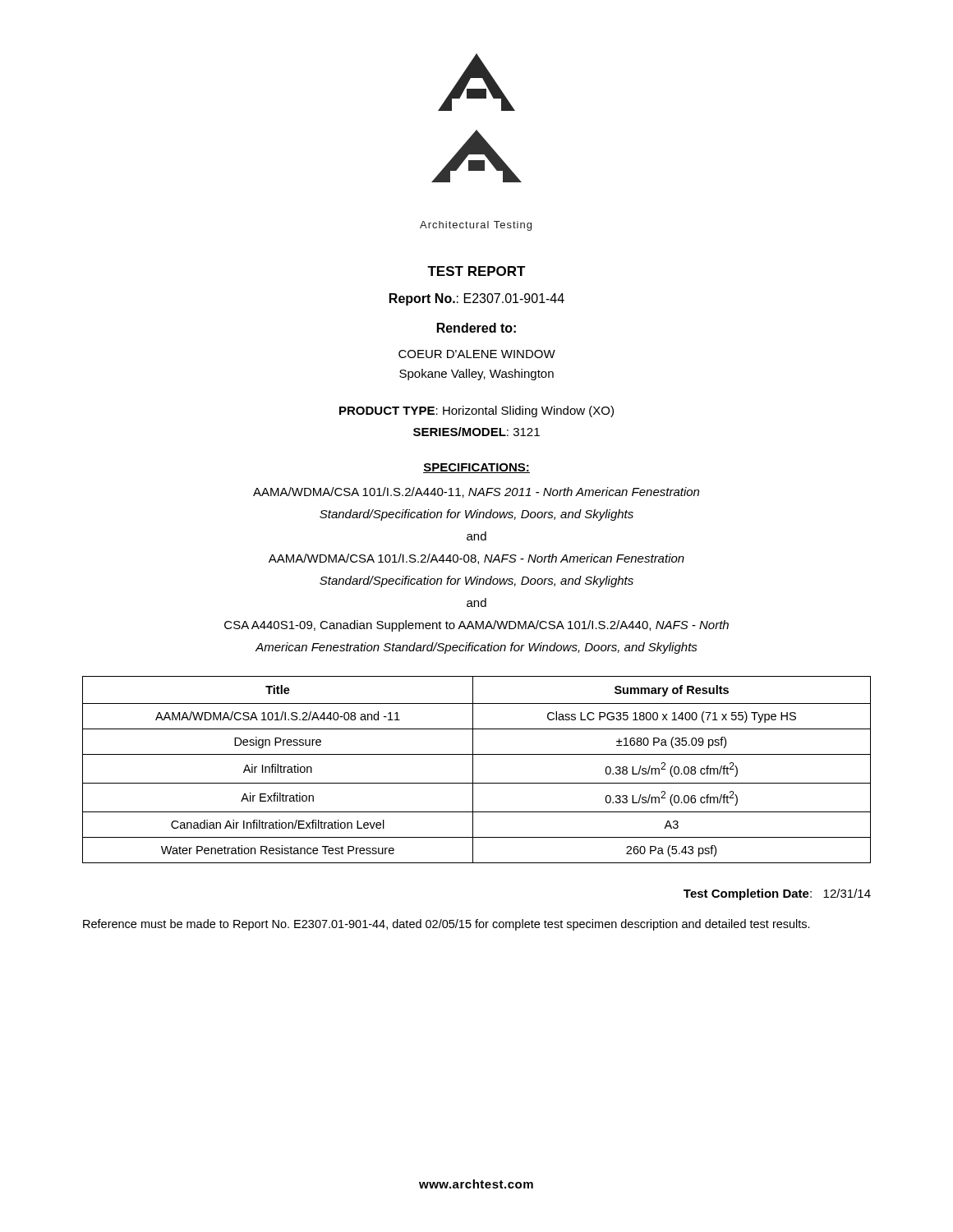Click on the text block that reads "Reference must be made to"
The image size is (953, 1232).
pos(446,924)
